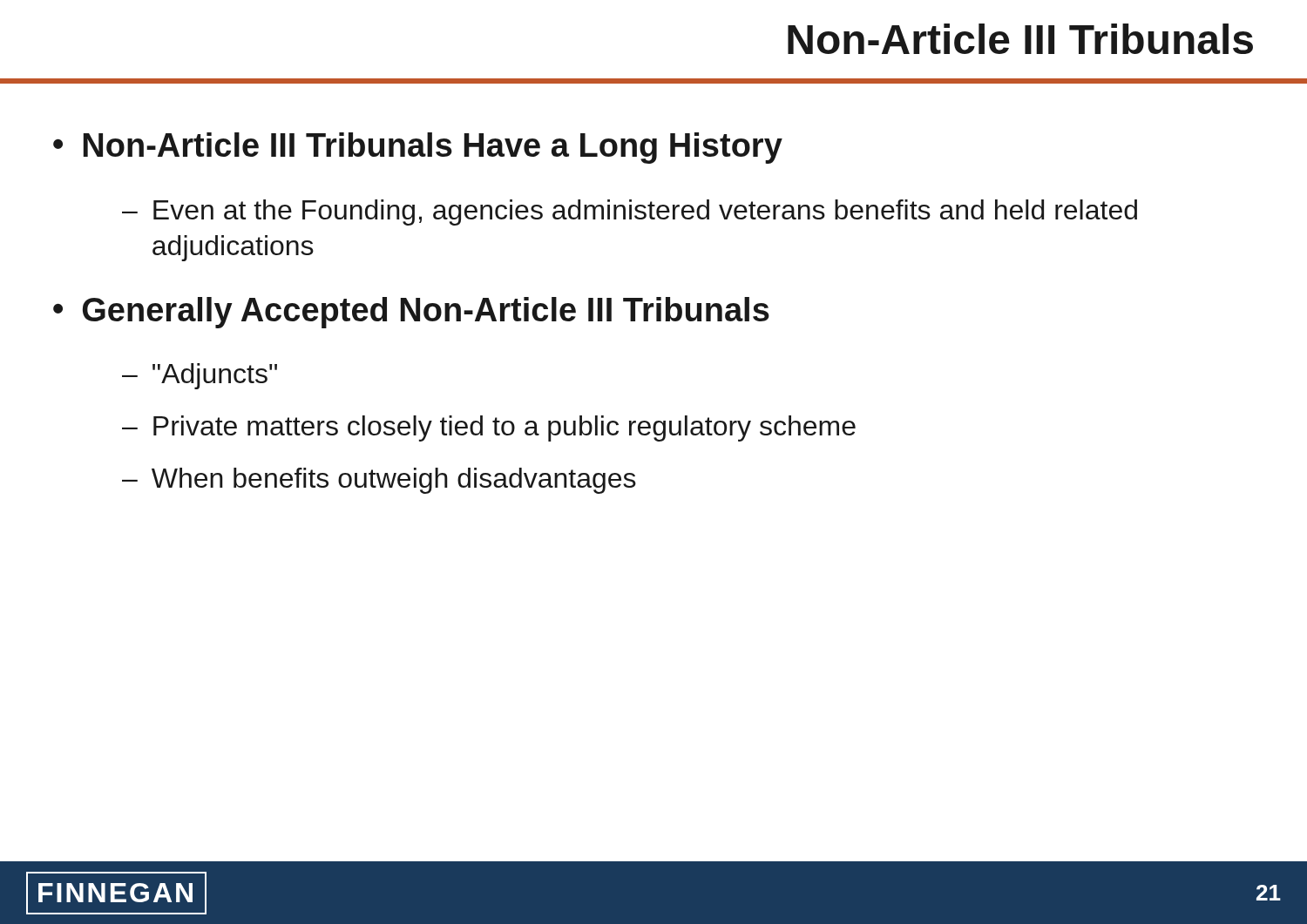Viewport: 1307px width, 924px height.
Task: Locate the text "Non-Article III Tribunals"
Action: 1020,39
